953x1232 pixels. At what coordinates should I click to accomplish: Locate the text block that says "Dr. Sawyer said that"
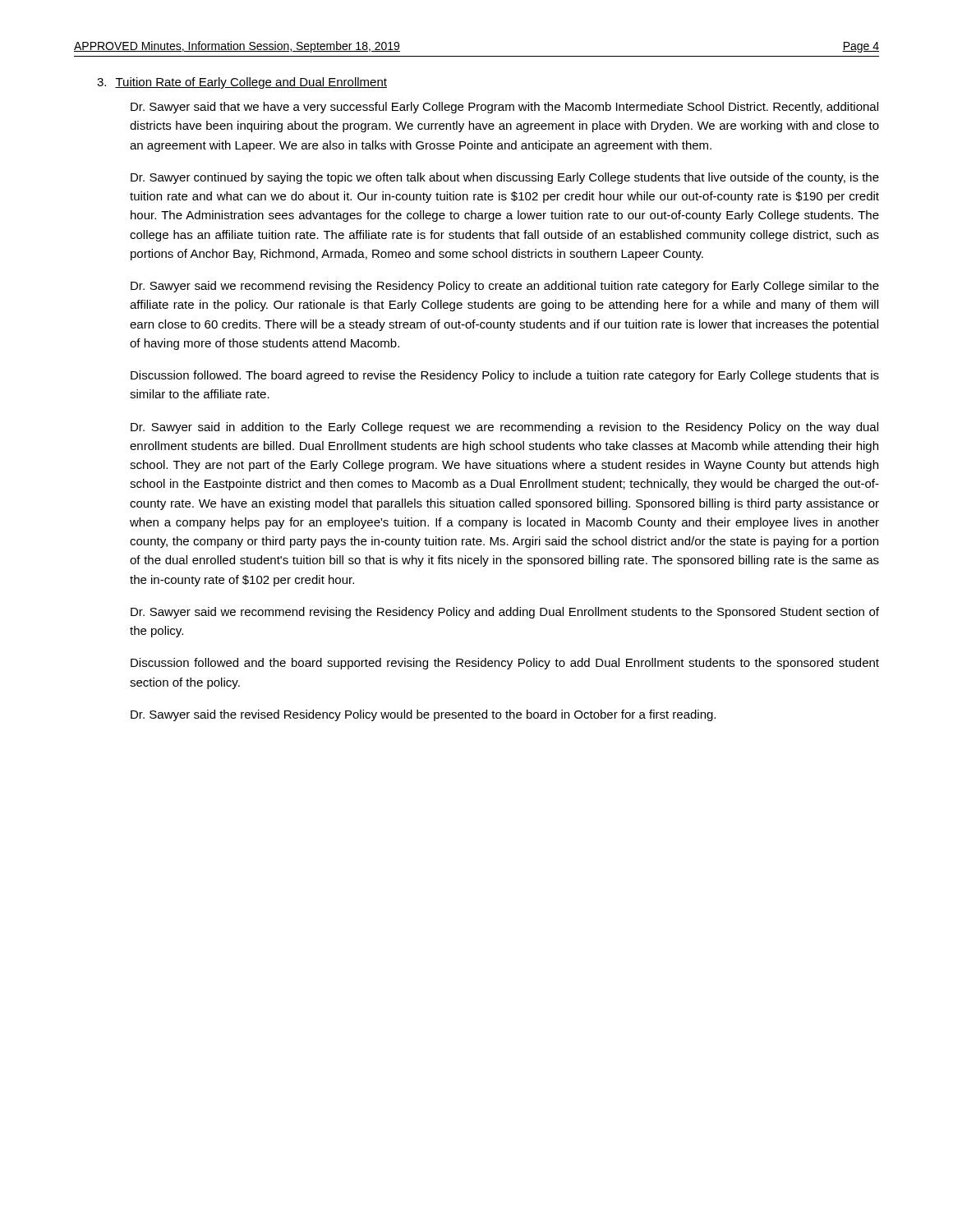click(x=504, y=125)
